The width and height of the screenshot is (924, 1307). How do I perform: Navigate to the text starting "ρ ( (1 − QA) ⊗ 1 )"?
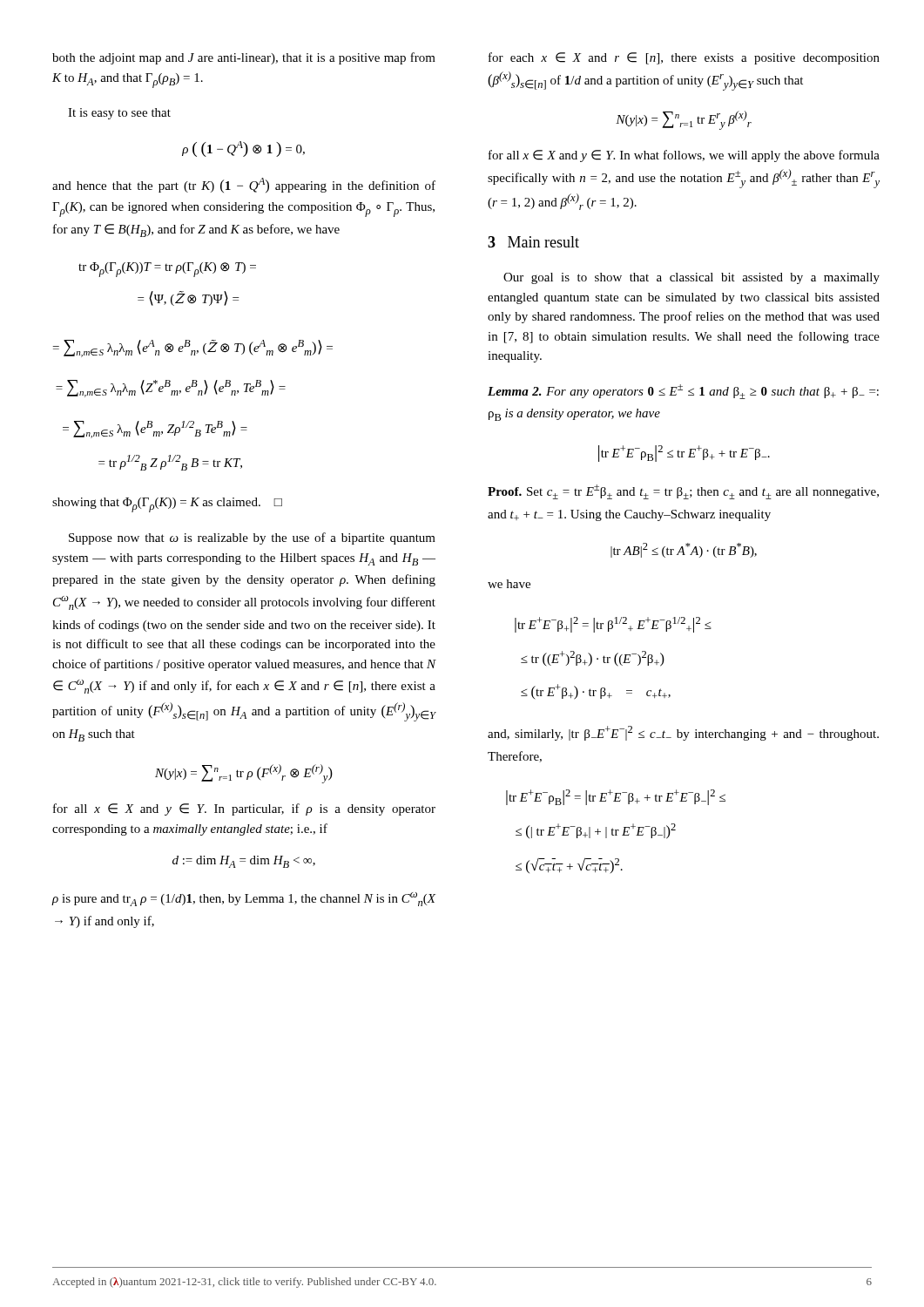click(244, 148)
